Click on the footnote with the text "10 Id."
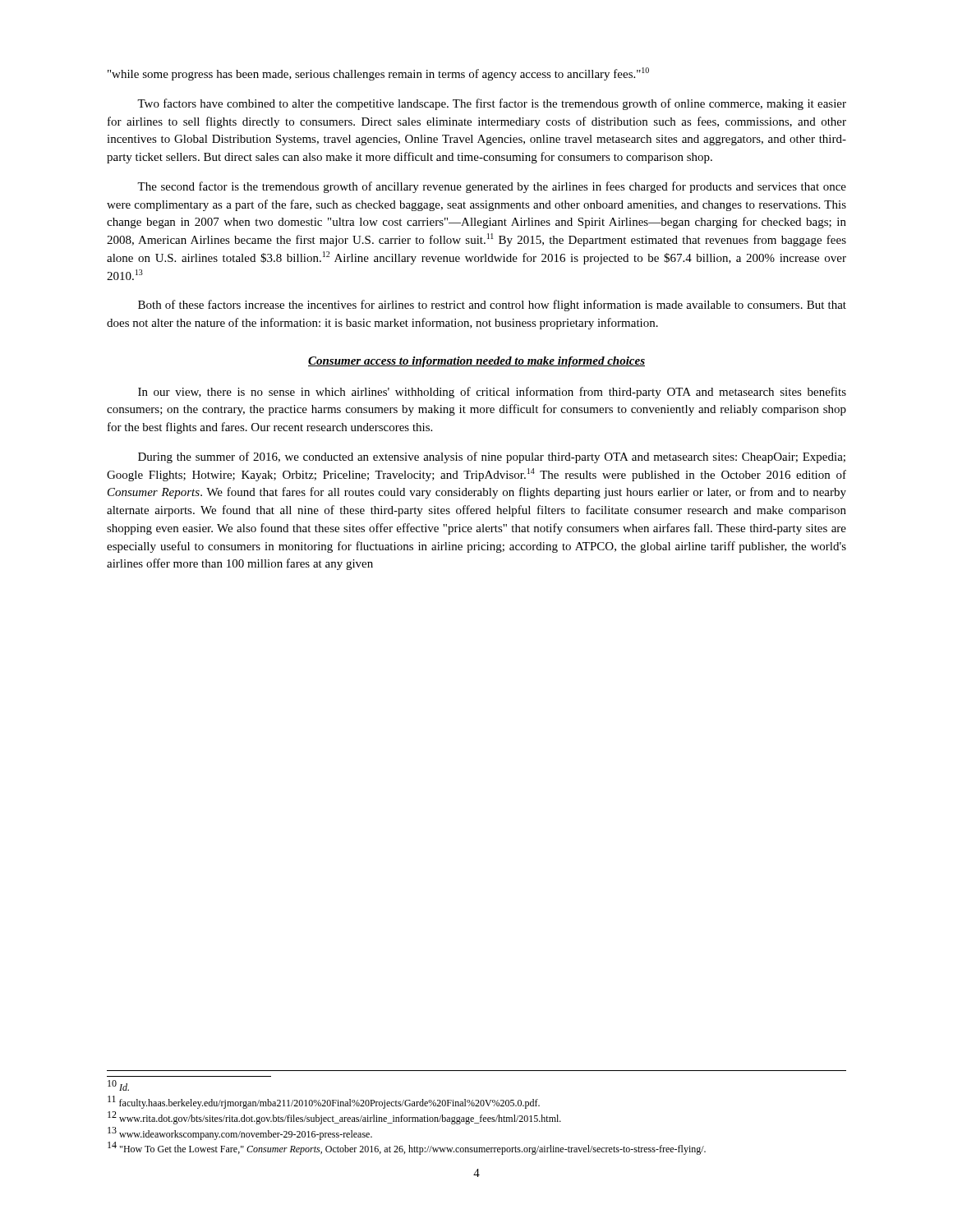 pos(118,1087)
